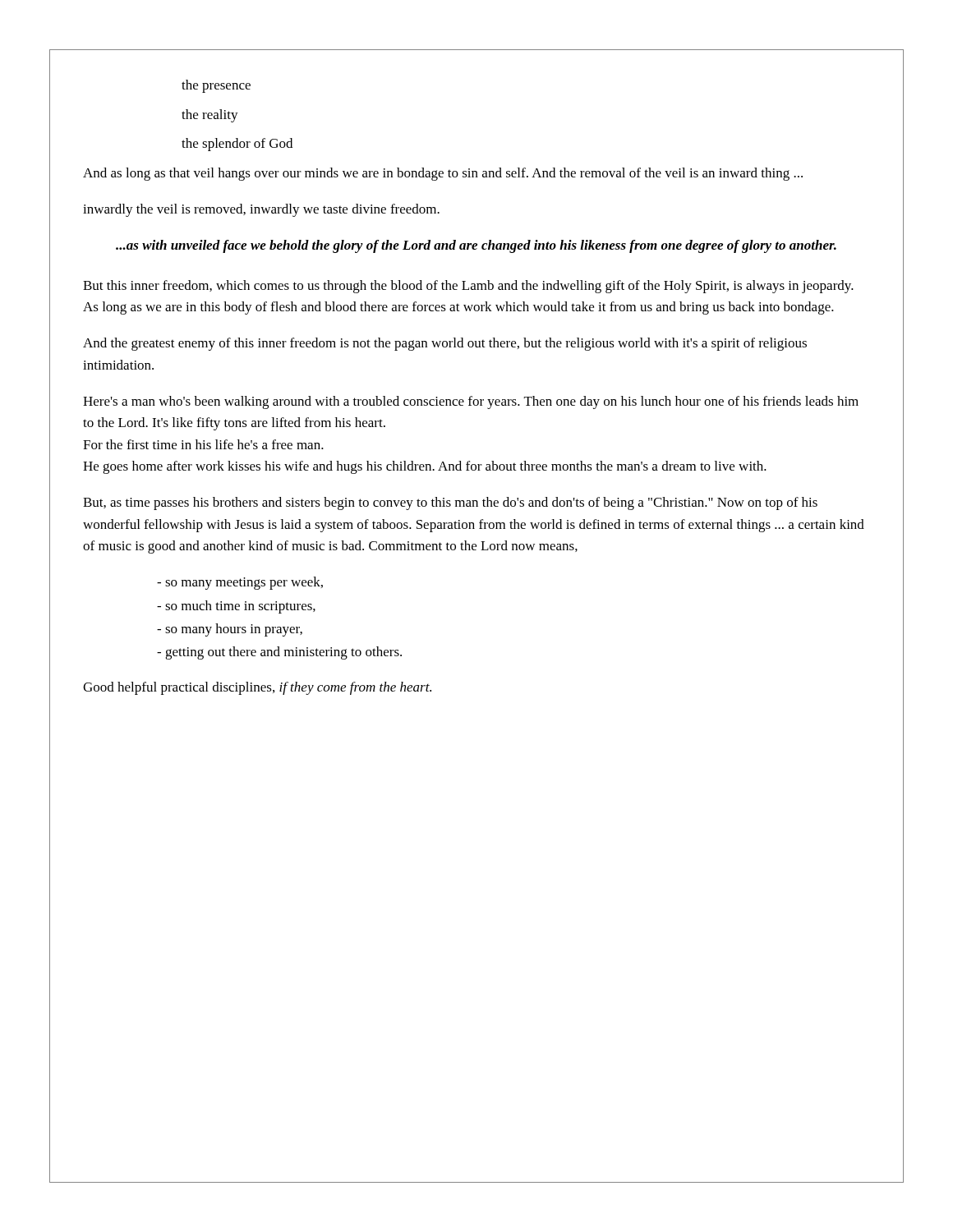Viewport: 953px width, 1232px height.
Task: Navigate to the text starting "so much time"
Action: (x=236, y=605)
